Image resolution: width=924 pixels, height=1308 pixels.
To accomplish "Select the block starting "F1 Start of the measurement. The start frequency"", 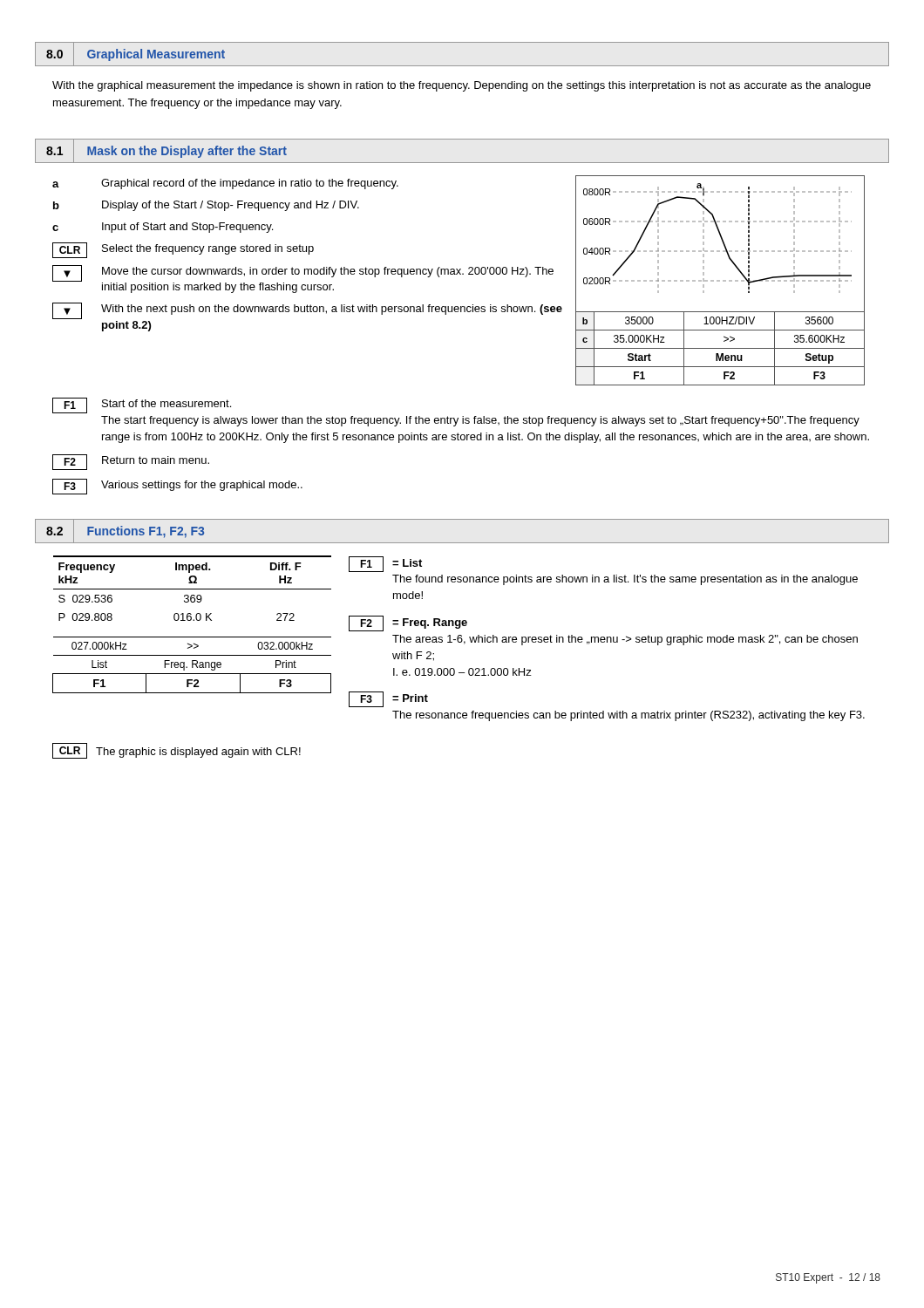I will click(x=462, y=421).
